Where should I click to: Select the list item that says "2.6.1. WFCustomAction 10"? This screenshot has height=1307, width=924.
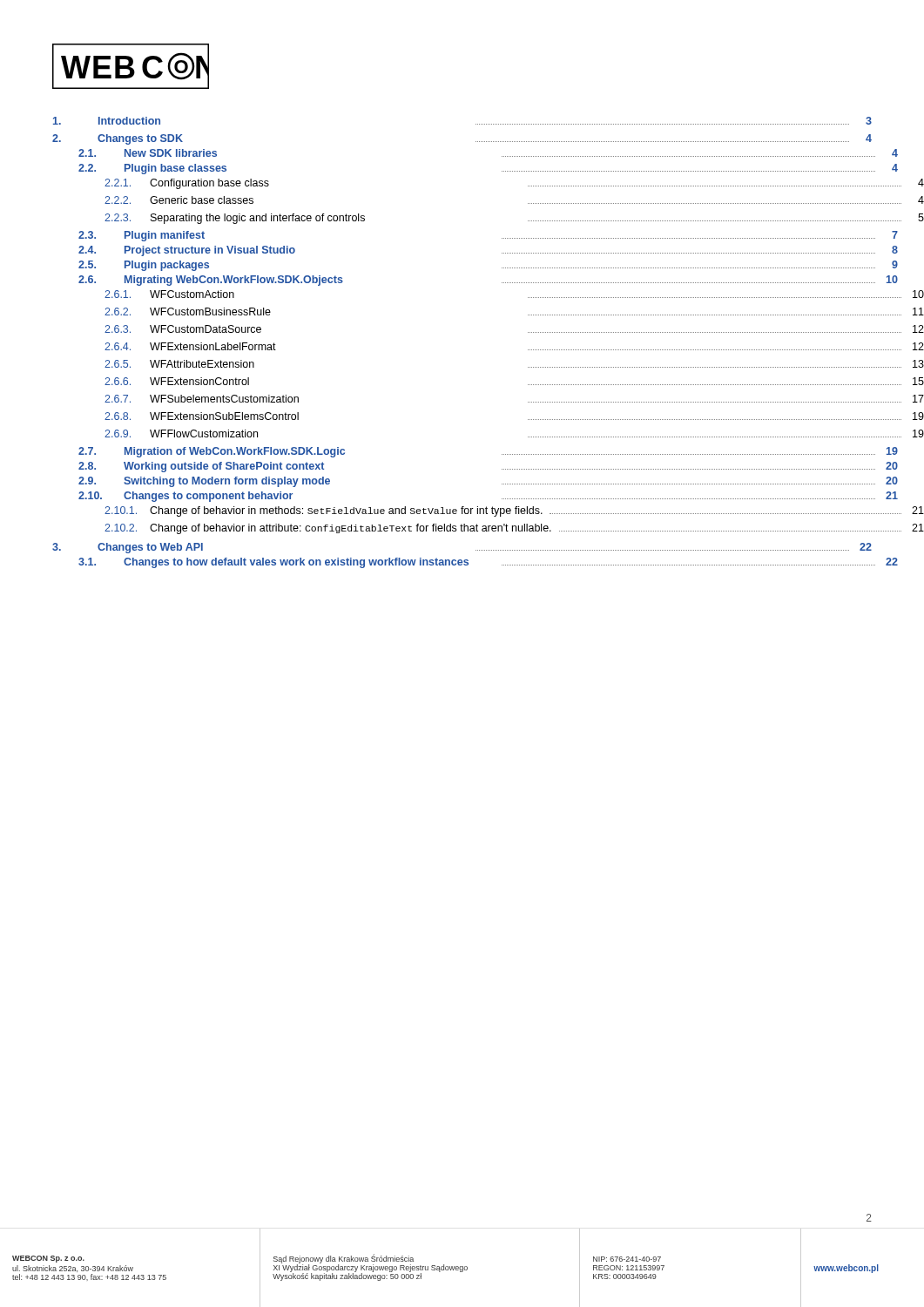[x=514, y=294]
